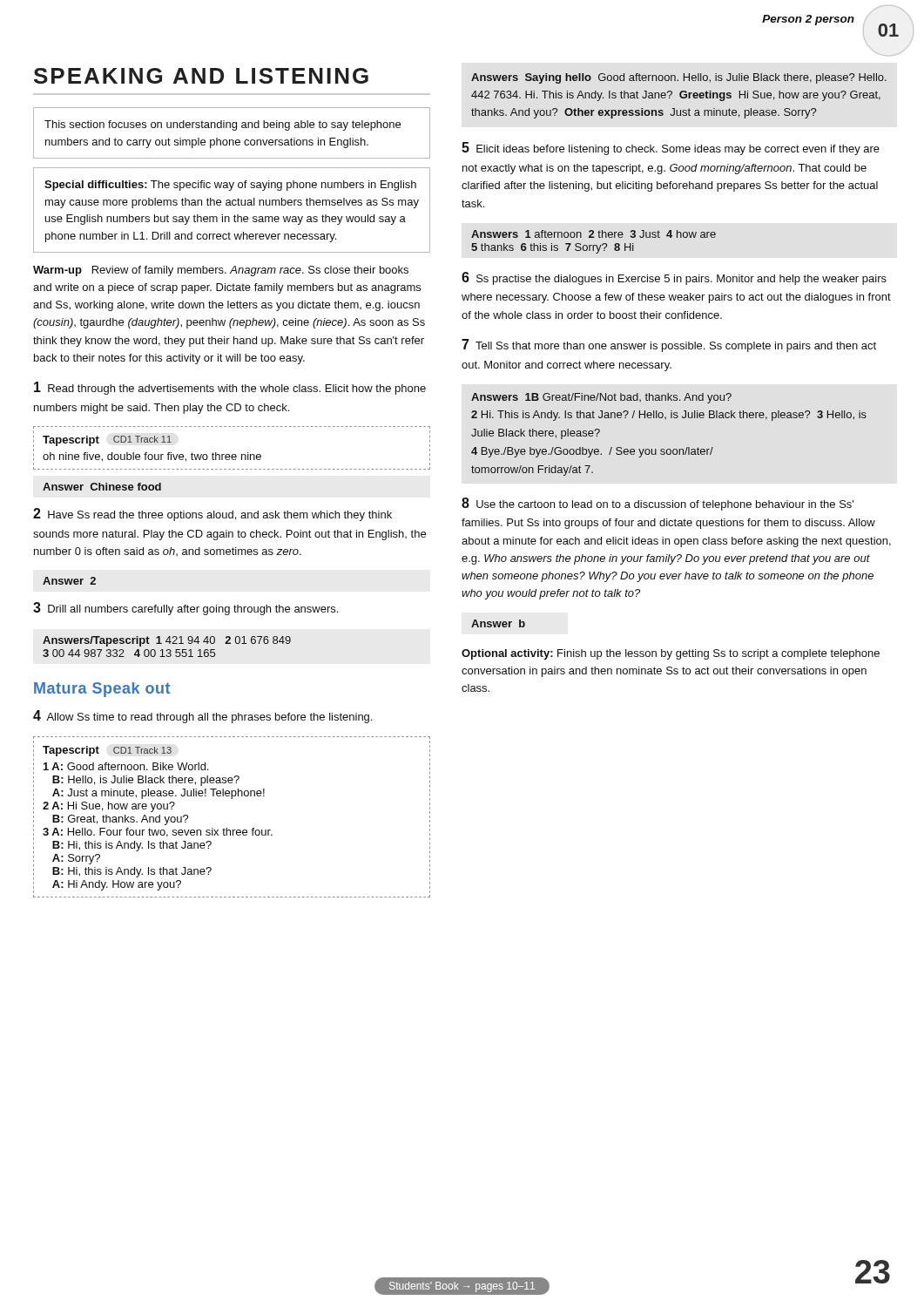Point to the text block starting "1 Read through the"
Image resolution: width=924 pixels, height=1307 pixels.
point(230,397)
